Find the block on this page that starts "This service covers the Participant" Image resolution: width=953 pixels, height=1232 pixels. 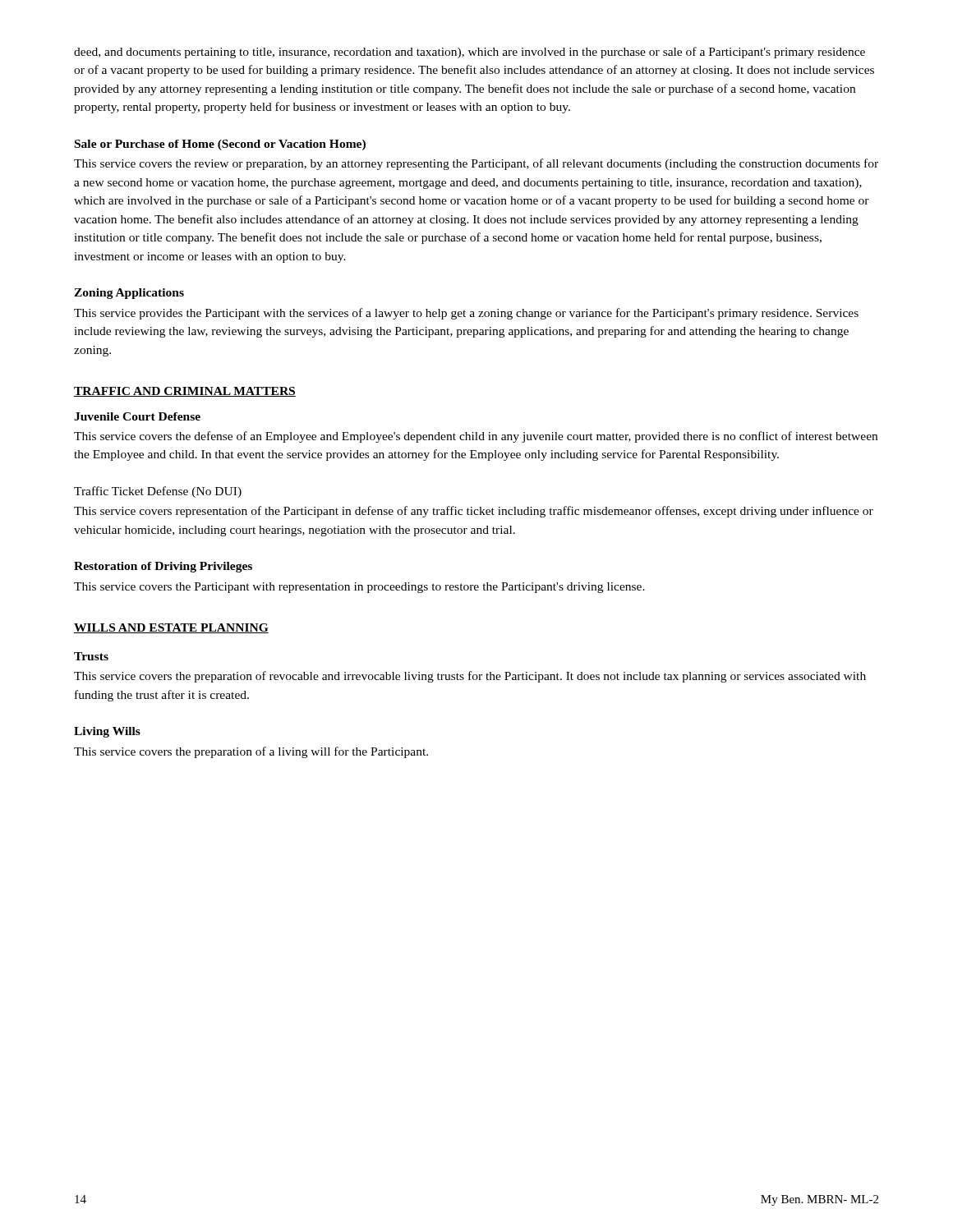[476, 586]
